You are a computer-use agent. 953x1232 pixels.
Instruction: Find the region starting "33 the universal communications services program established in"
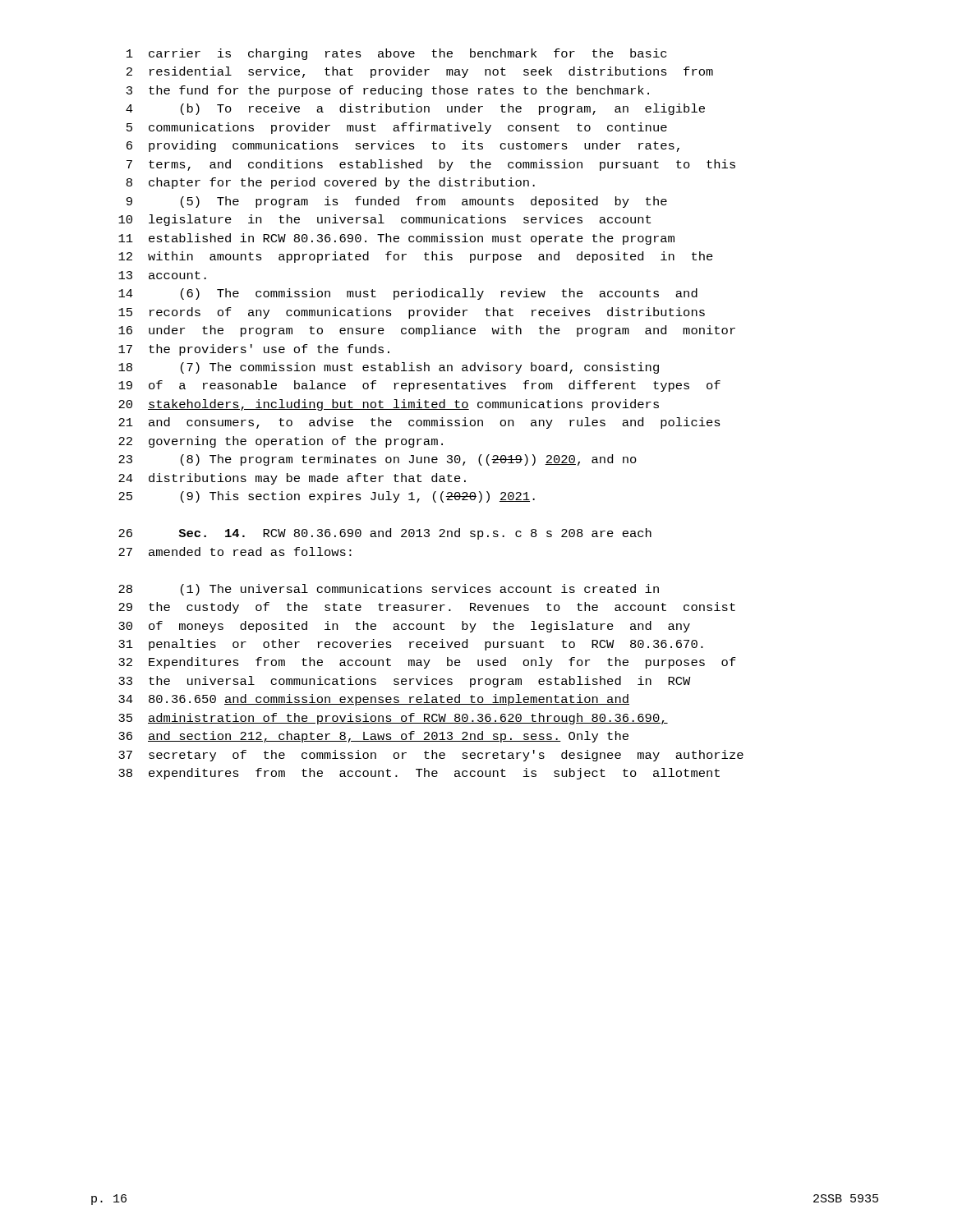coord(485,682)
